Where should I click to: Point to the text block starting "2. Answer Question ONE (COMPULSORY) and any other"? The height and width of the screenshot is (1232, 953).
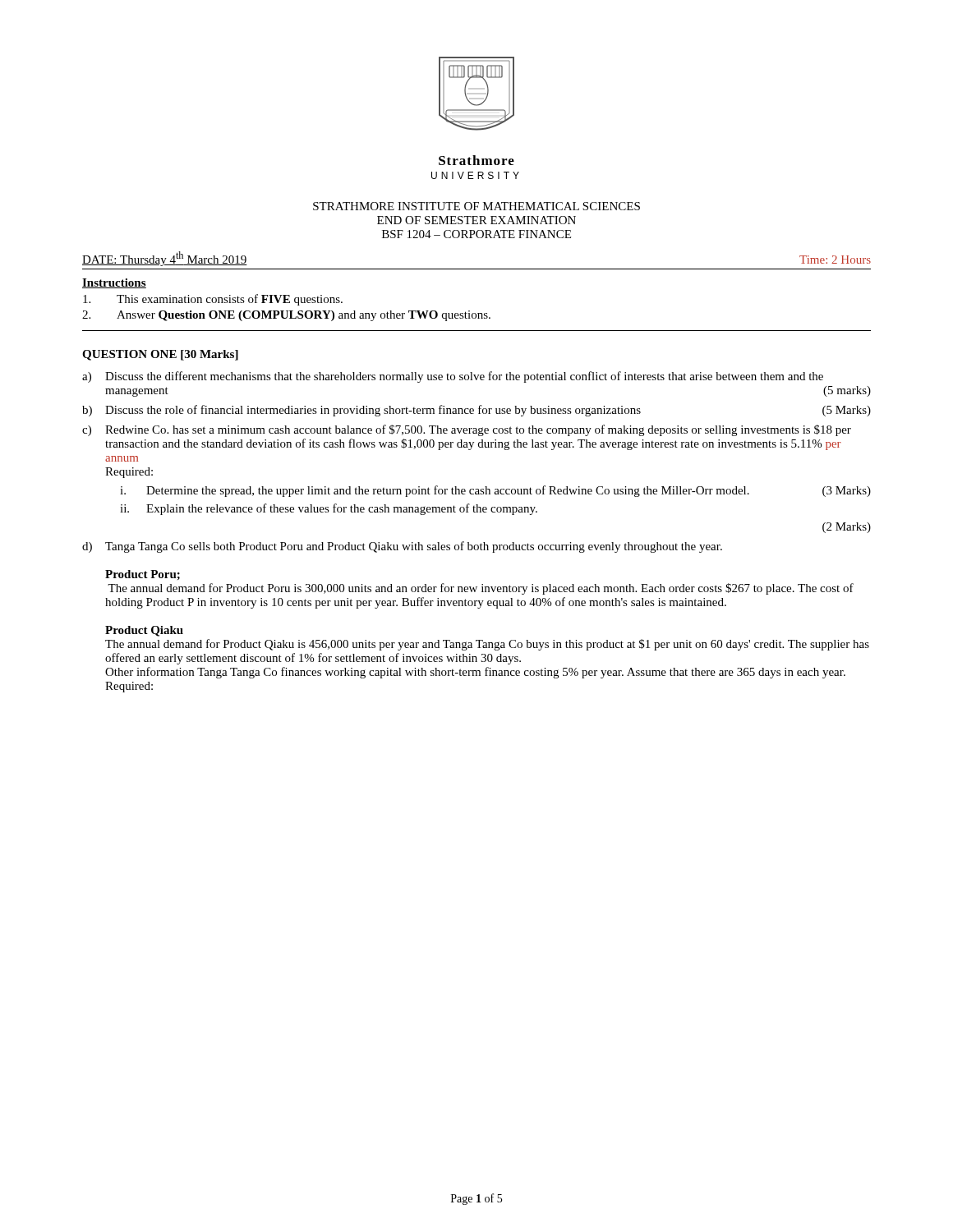point(287,315)
